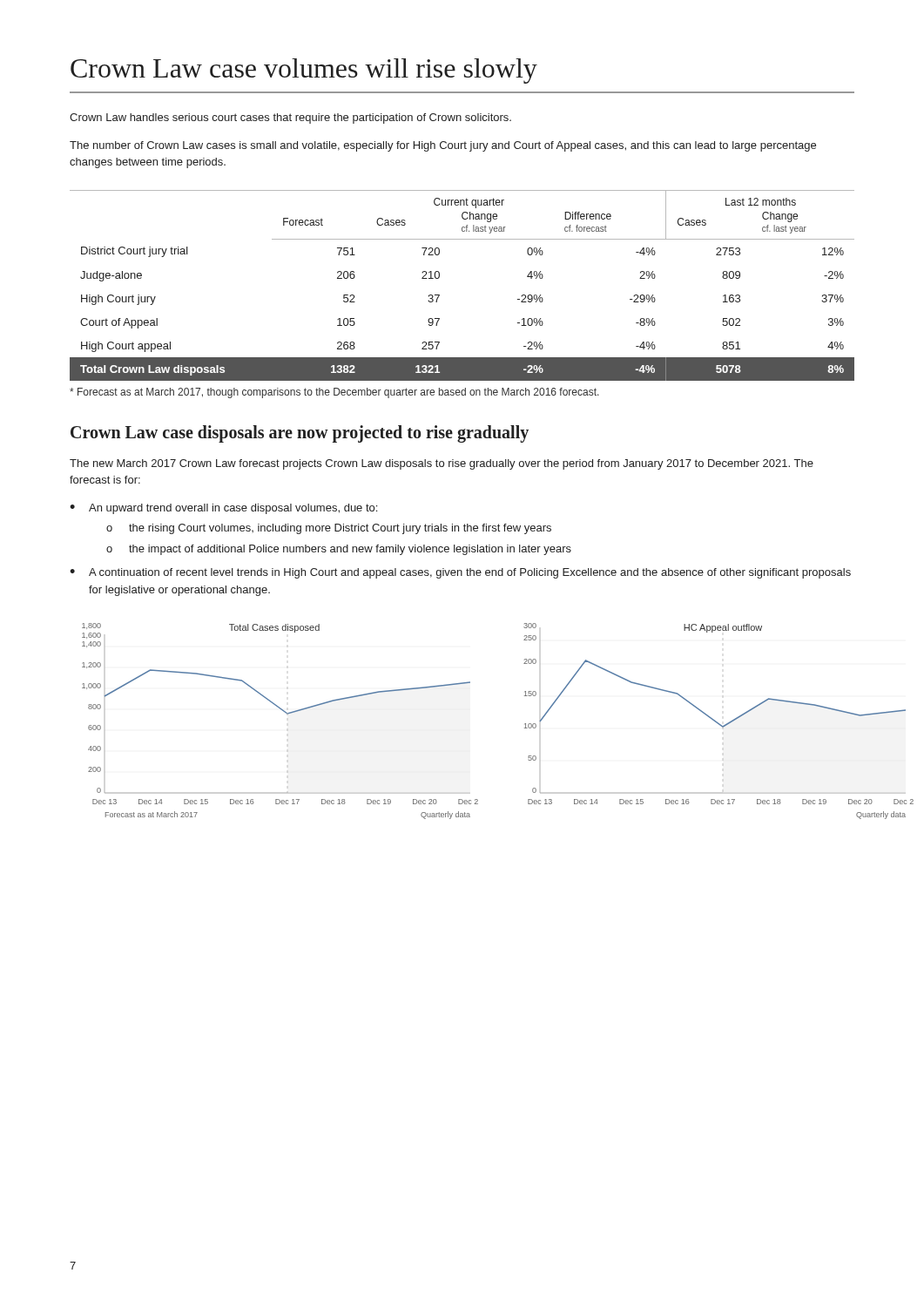Click the passage that begins "The new March 2017 Crown"

[441, 471]
